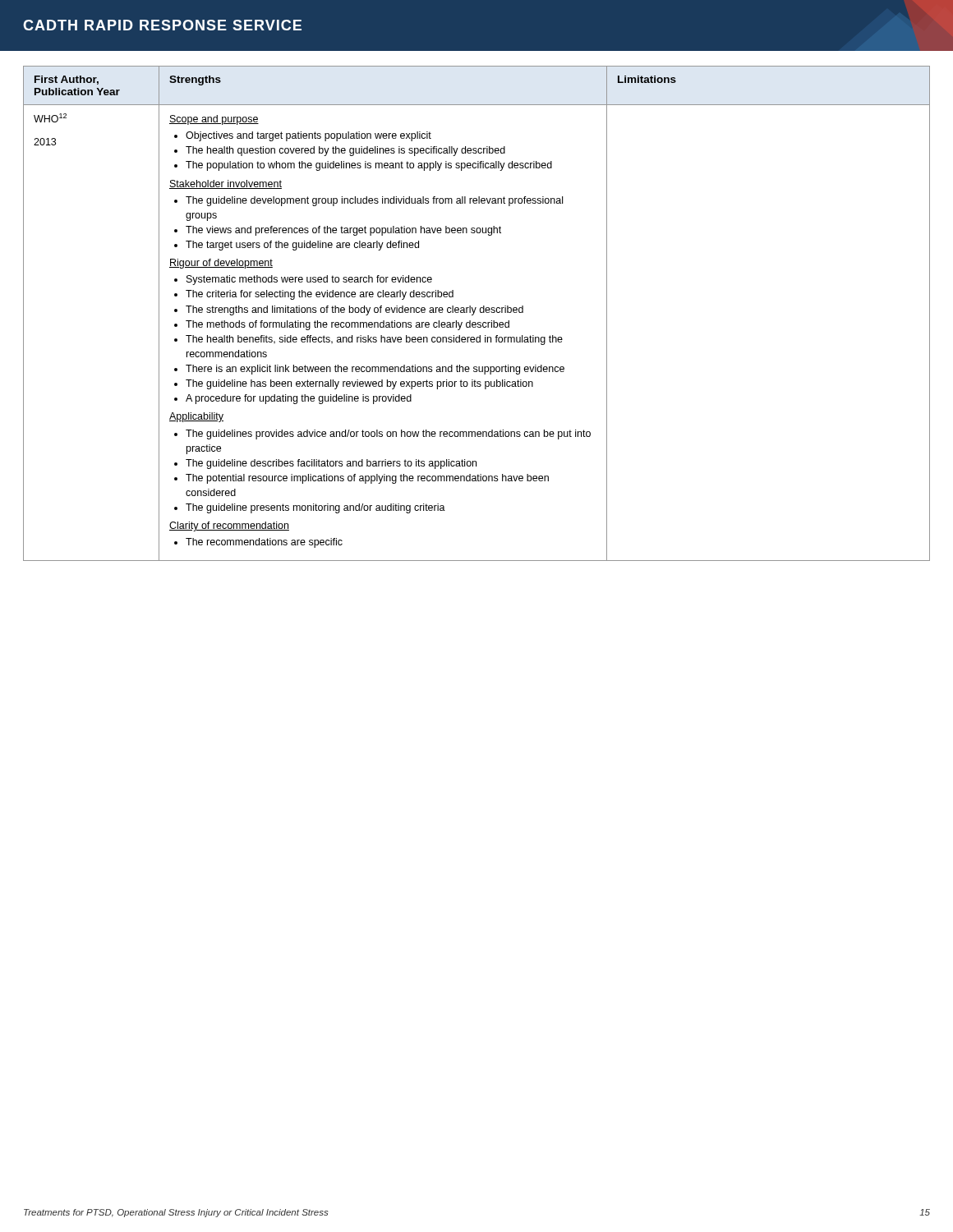Select the table that reads "First Author, Publication Year"
This screenshot has height=1232, width=953.
(476, 313)
